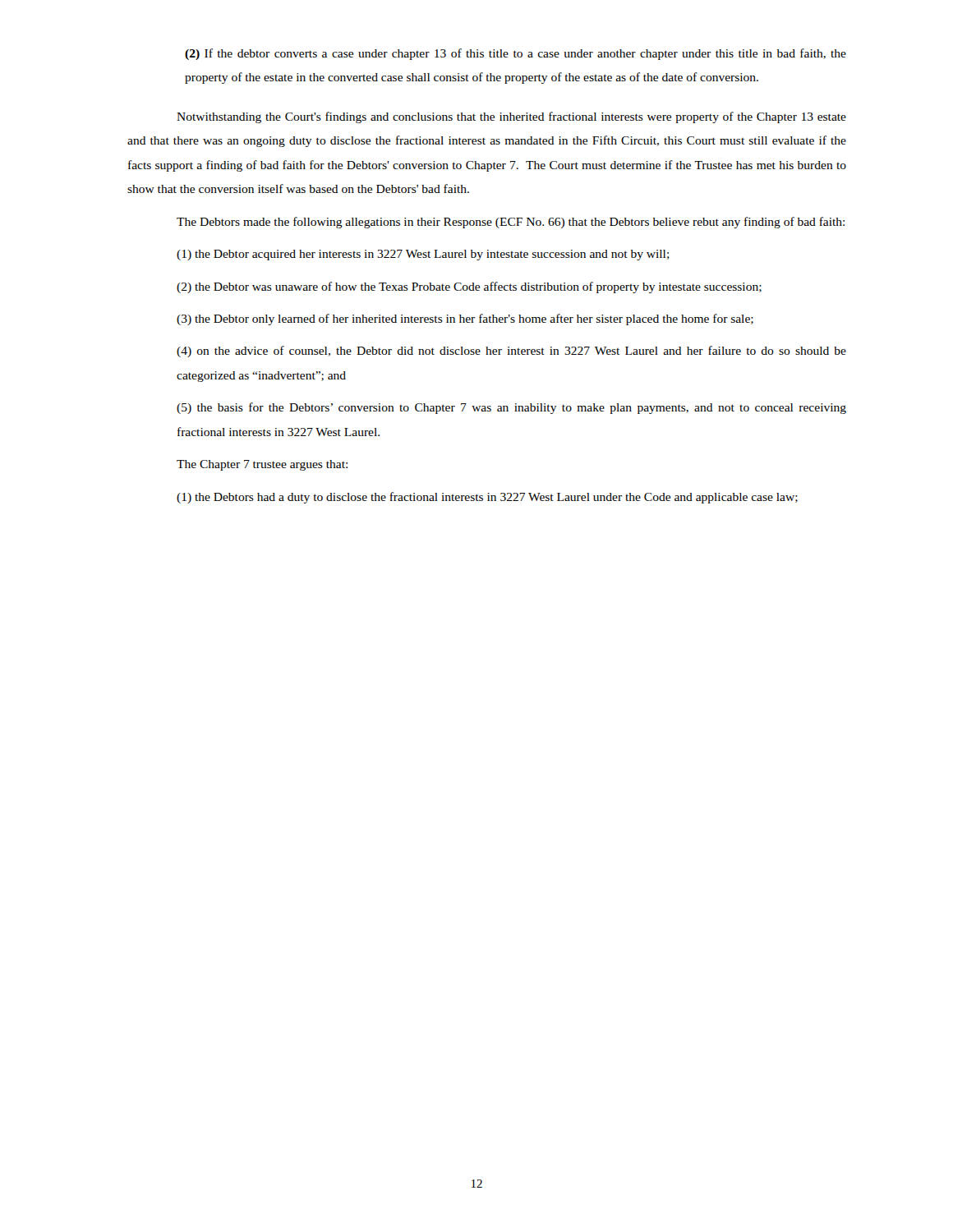Screen dimensions: 1232x953
Task: Point to the text block starting "The Debtors made the"
Action: pyautogui.click(x=511, y=221)
